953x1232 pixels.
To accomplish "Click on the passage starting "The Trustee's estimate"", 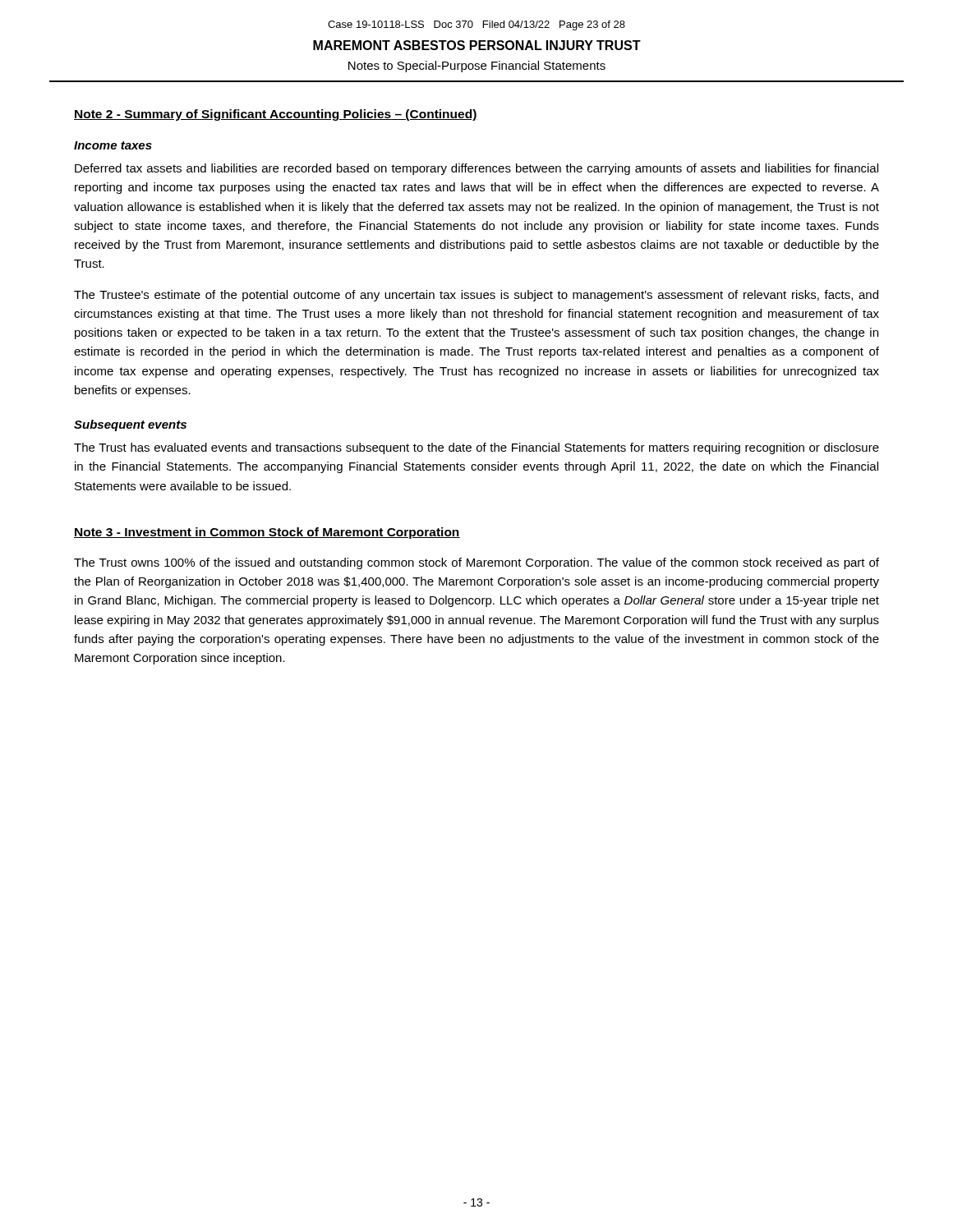I will coord(476,342).
